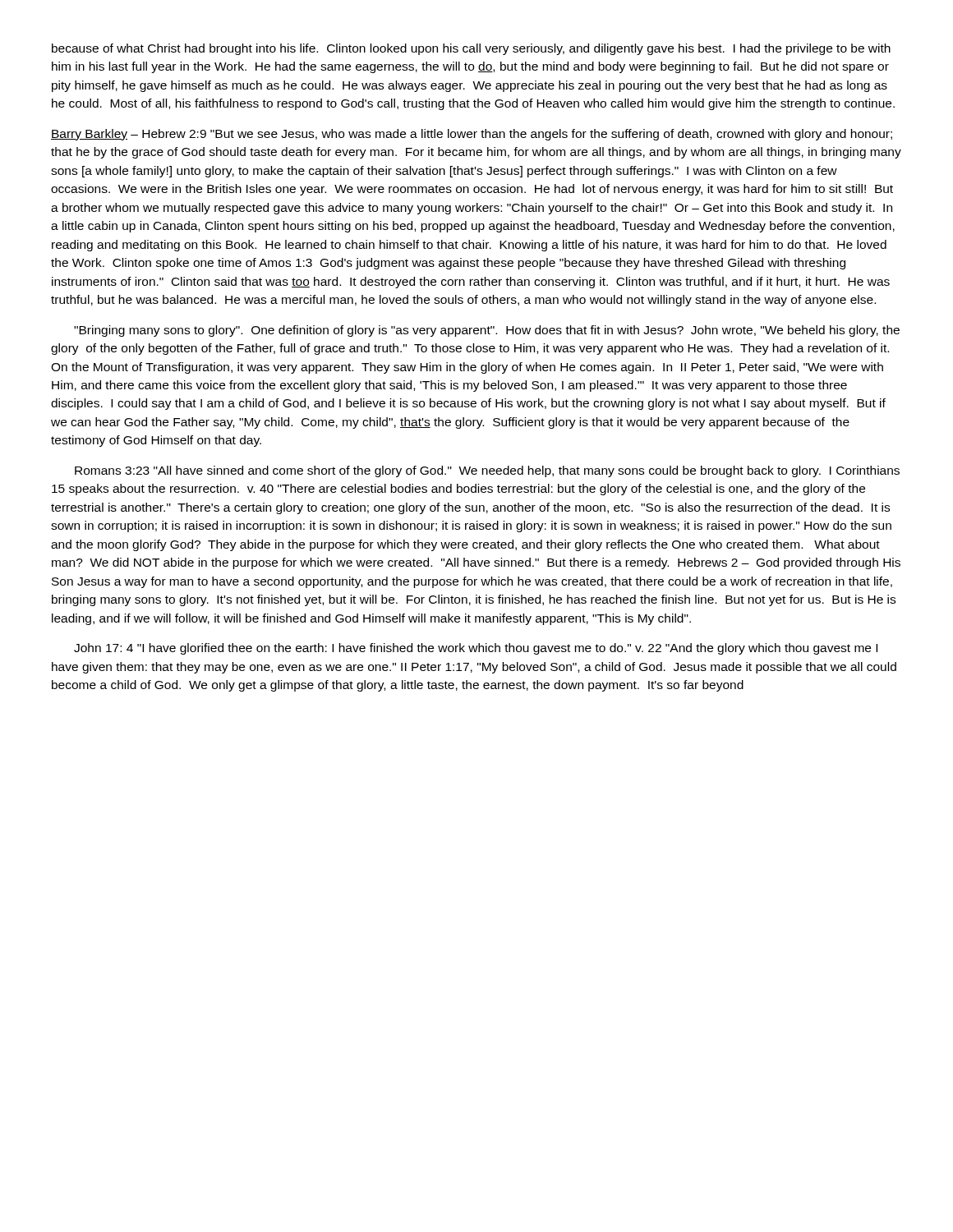
Task: Point to the block beginning "John 17: 4"
Action: (x=474, y=666)
